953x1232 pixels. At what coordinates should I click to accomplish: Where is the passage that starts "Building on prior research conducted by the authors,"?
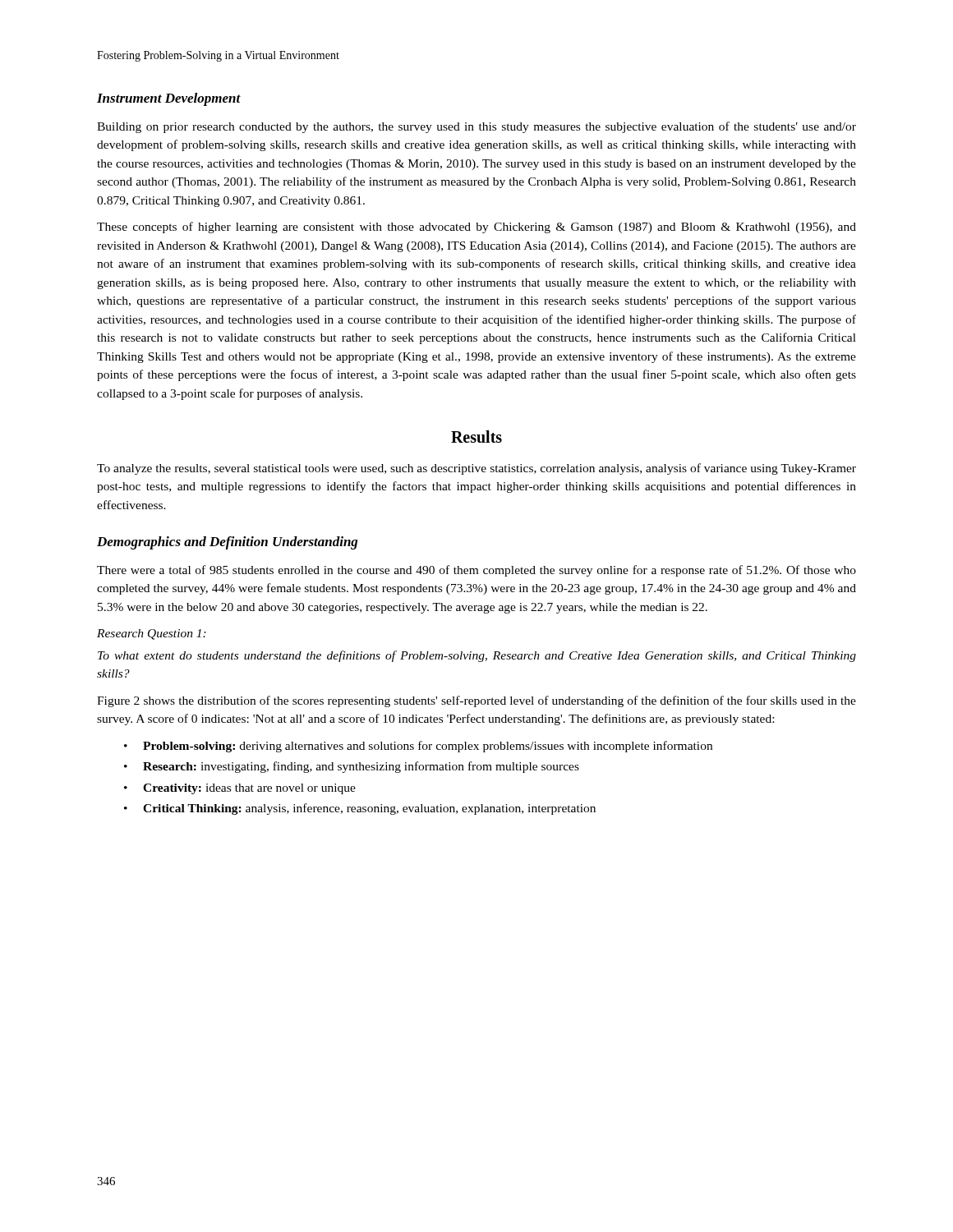click(476, 163)
